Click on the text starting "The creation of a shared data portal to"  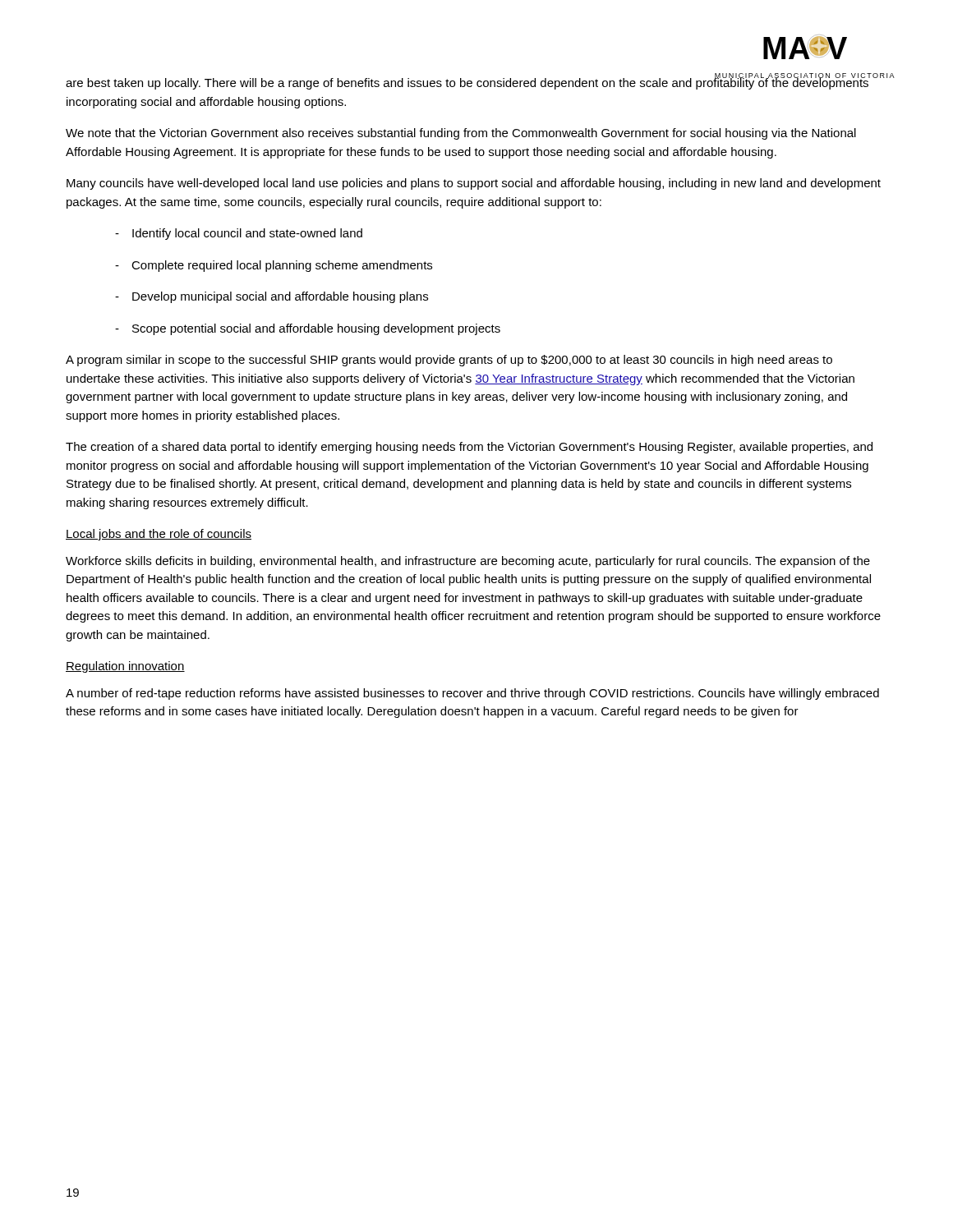[476, 475]
